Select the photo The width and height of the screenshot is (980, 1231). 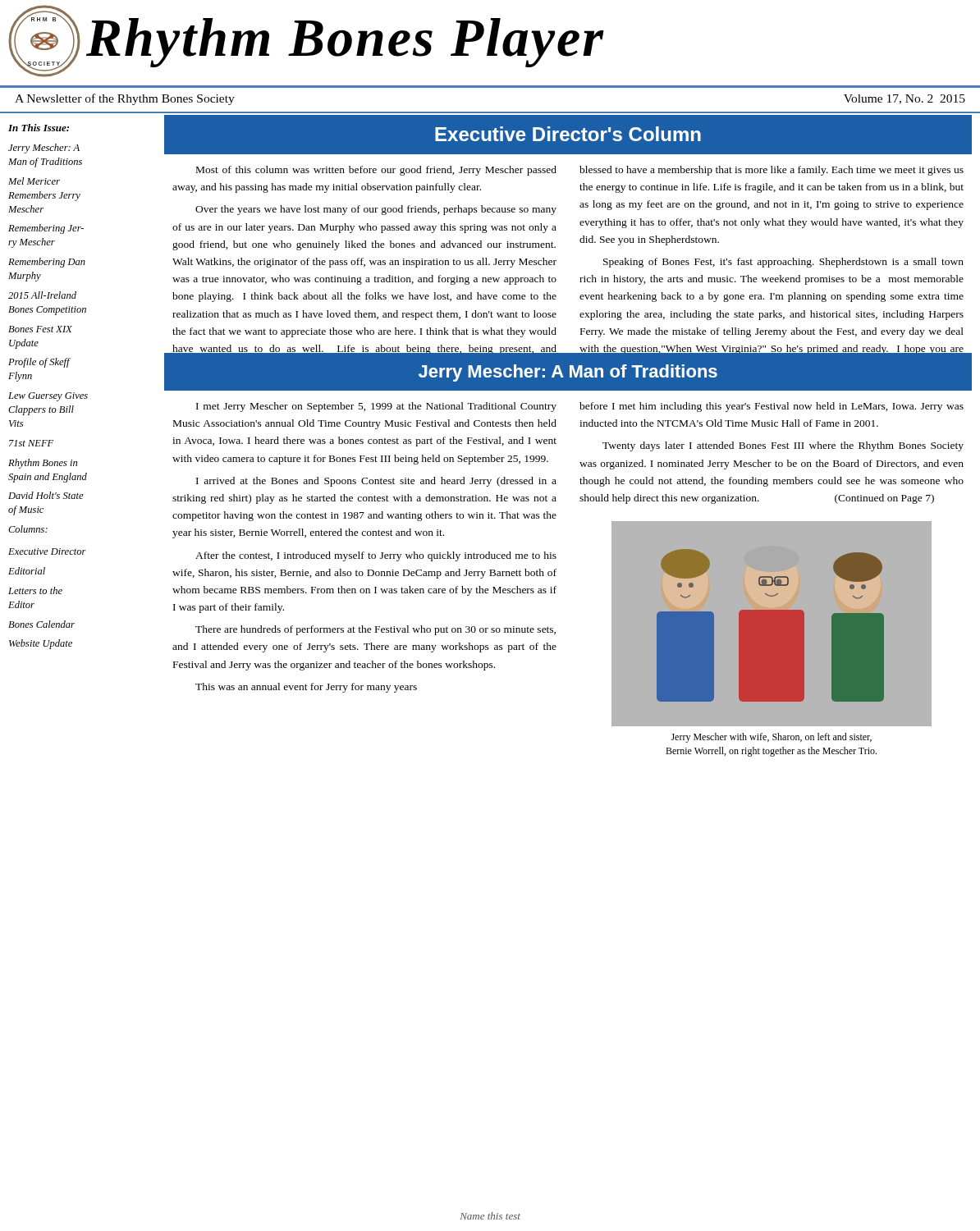tap(772, 640)
